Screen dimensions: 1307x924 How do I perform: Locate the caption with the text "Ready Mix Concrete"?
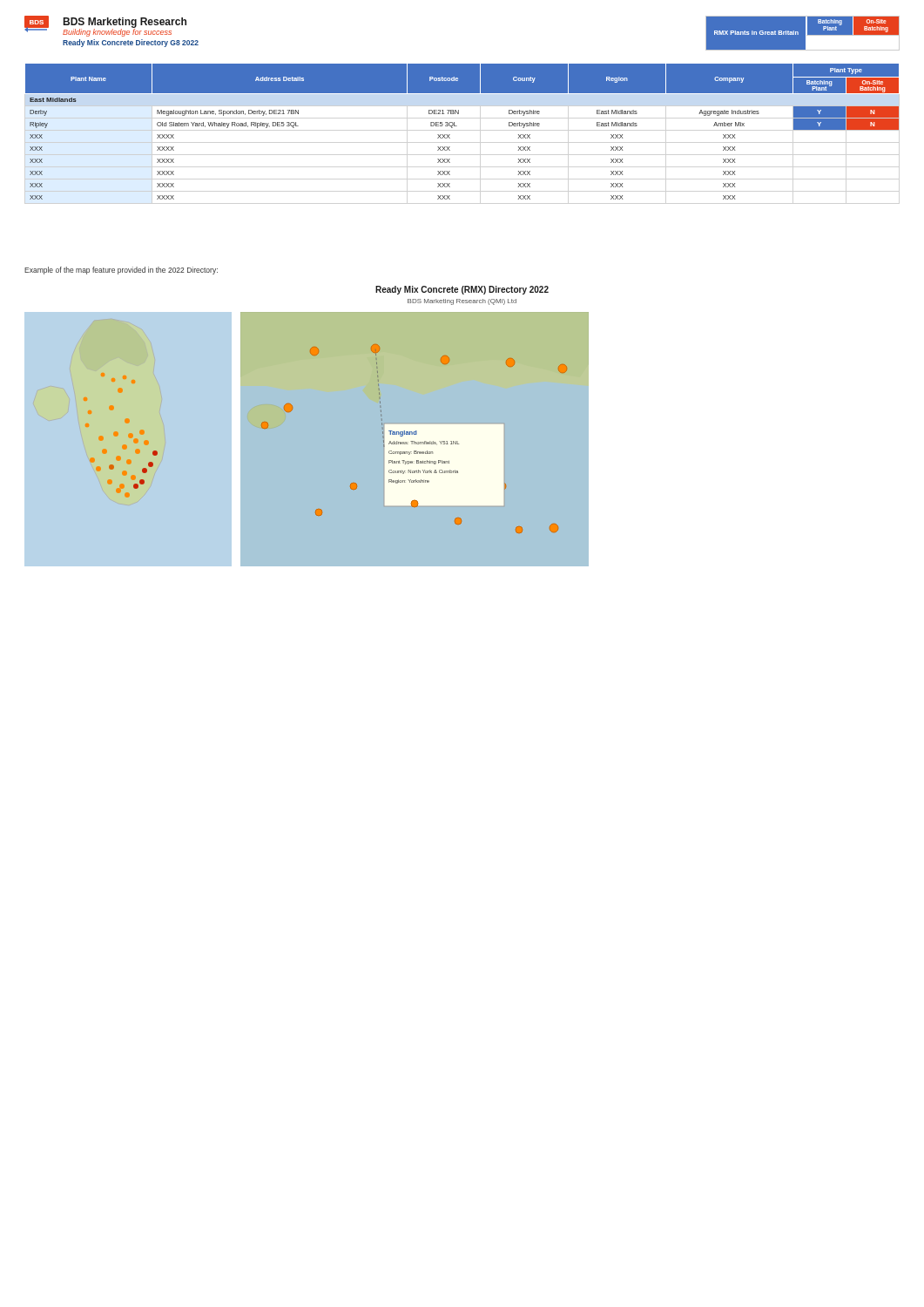coord(462,295)
